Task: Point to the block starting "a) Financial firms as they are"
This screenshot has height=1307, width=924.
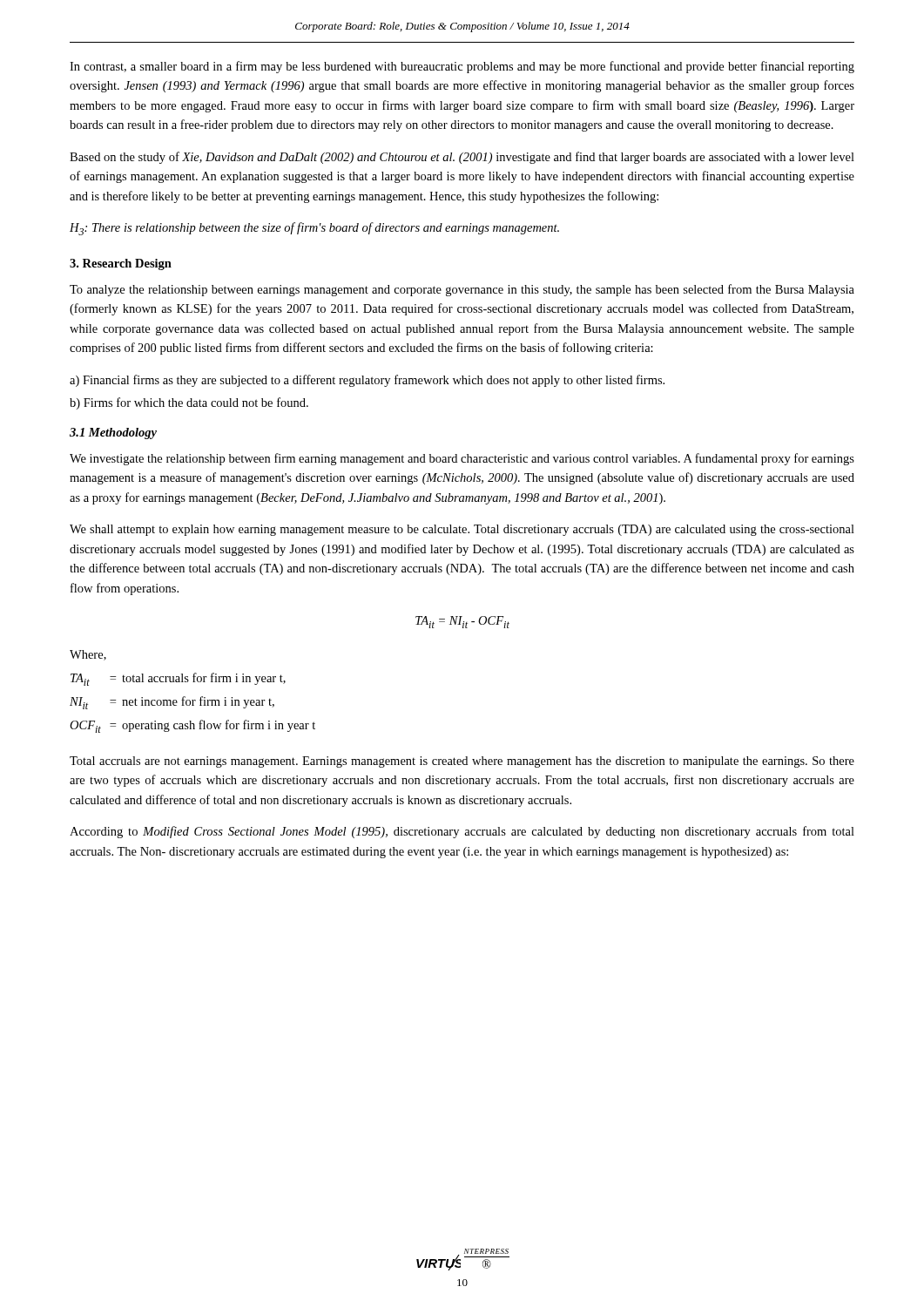Action: click(x=368, y=380)
